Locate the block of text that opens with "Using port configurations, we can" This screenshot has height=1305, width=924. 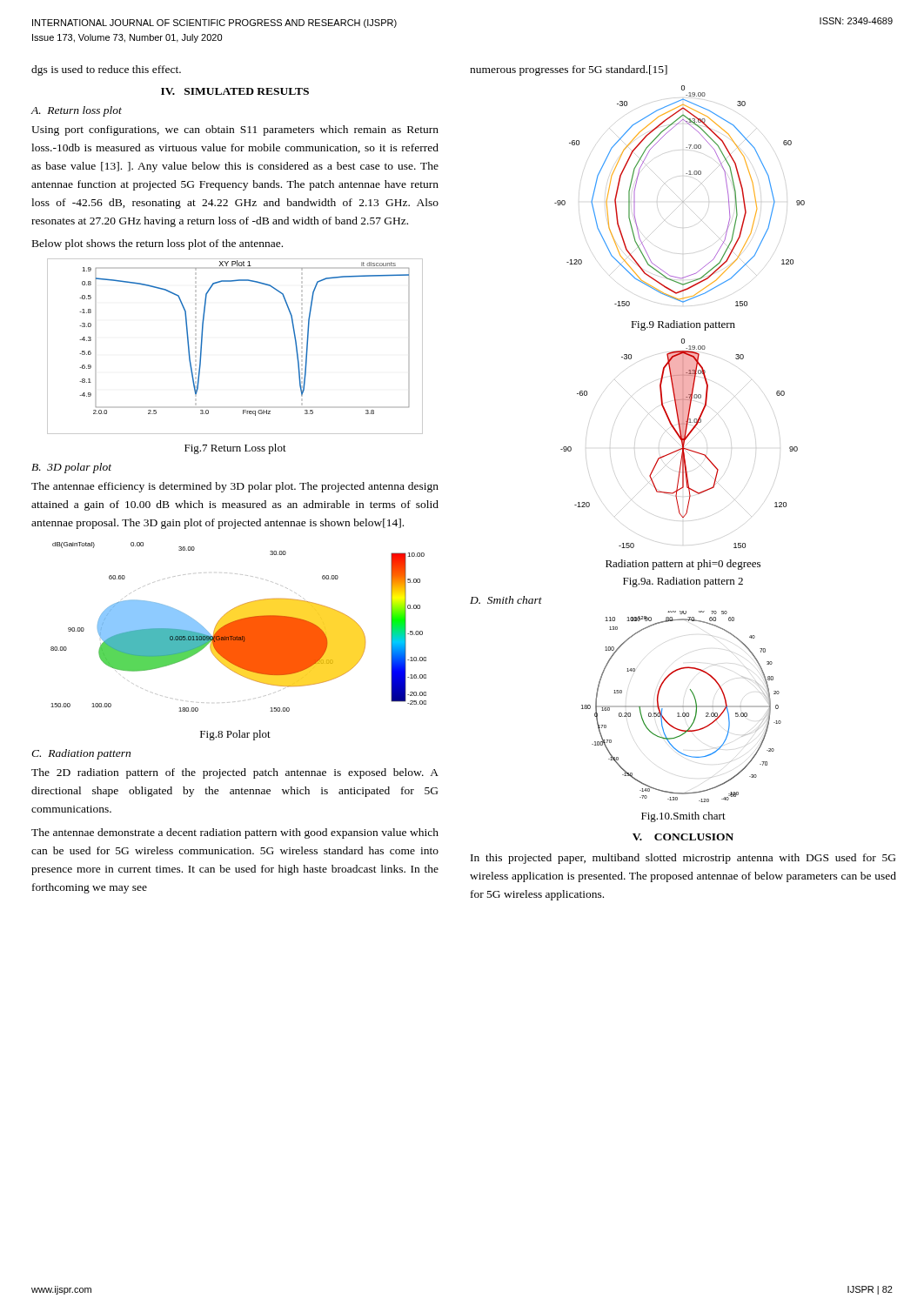pos(235,175)
